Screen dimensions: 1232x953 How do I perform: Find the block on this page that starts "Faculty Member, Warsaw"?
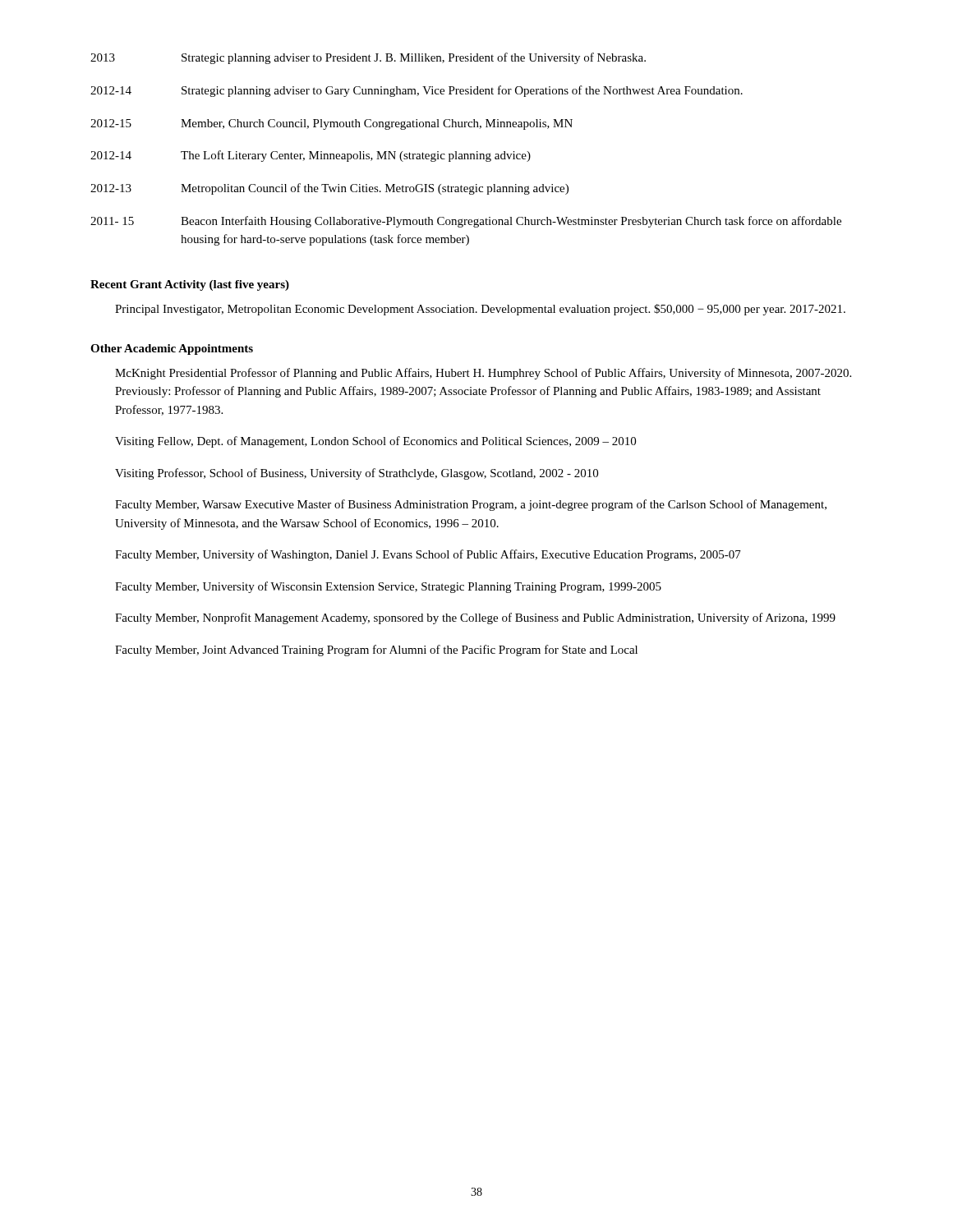click(x=471, y=514)
